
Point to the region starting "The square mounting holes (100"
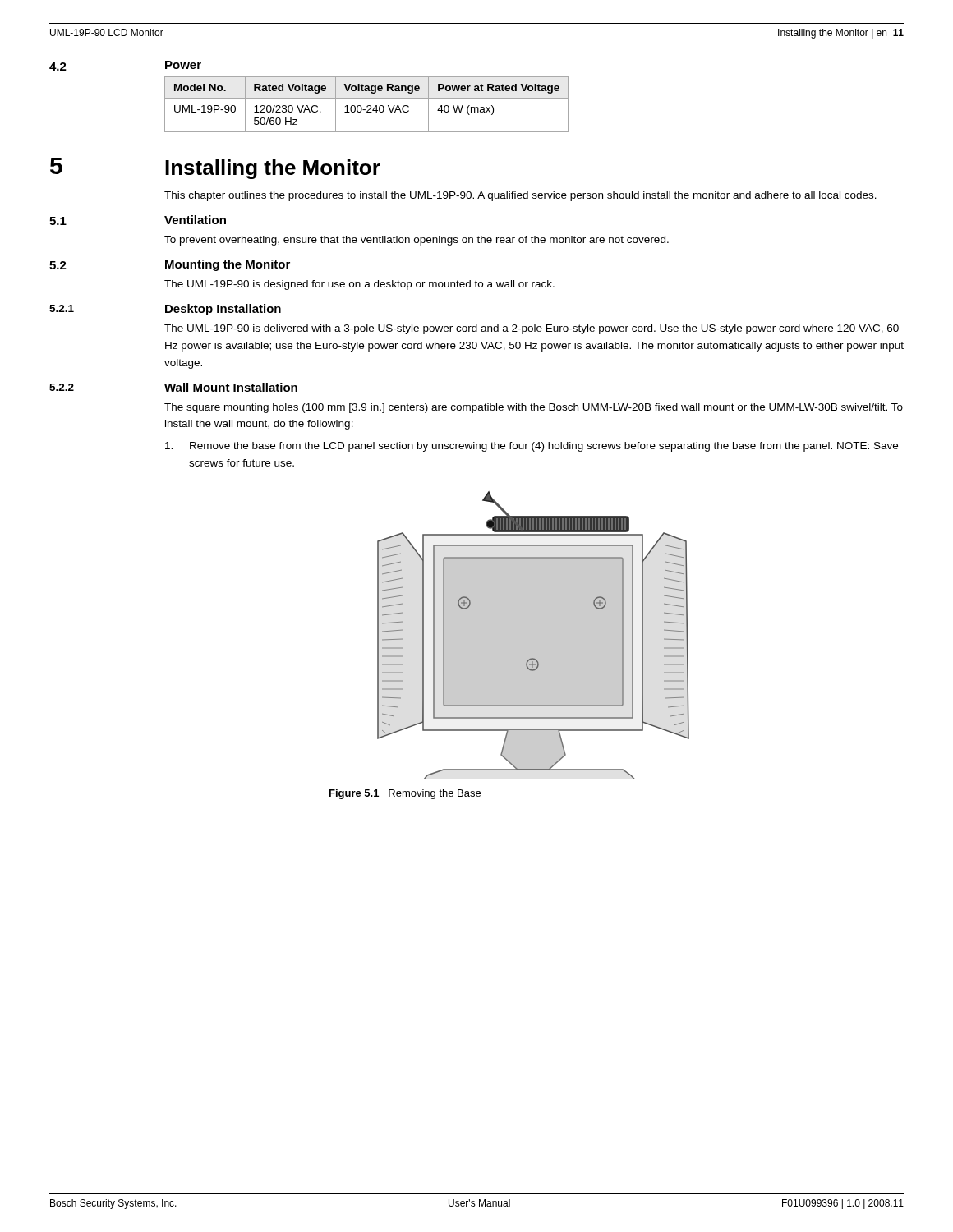pyautogui.click(x=534, y=415)
